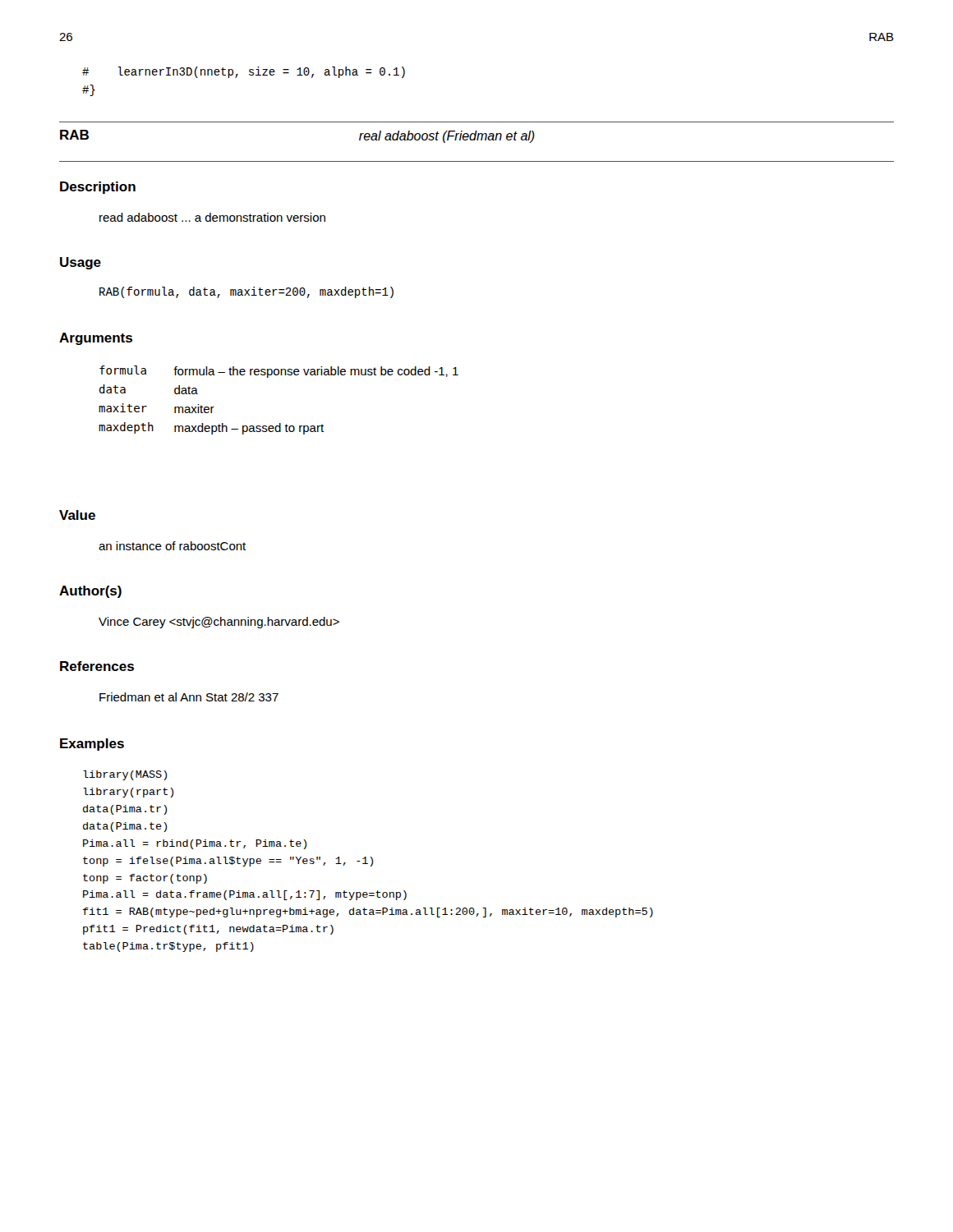This screenshot has height=1232, width=953.
Task: Click on the block starting "an instance of"
Action: (x=172, y=546)
